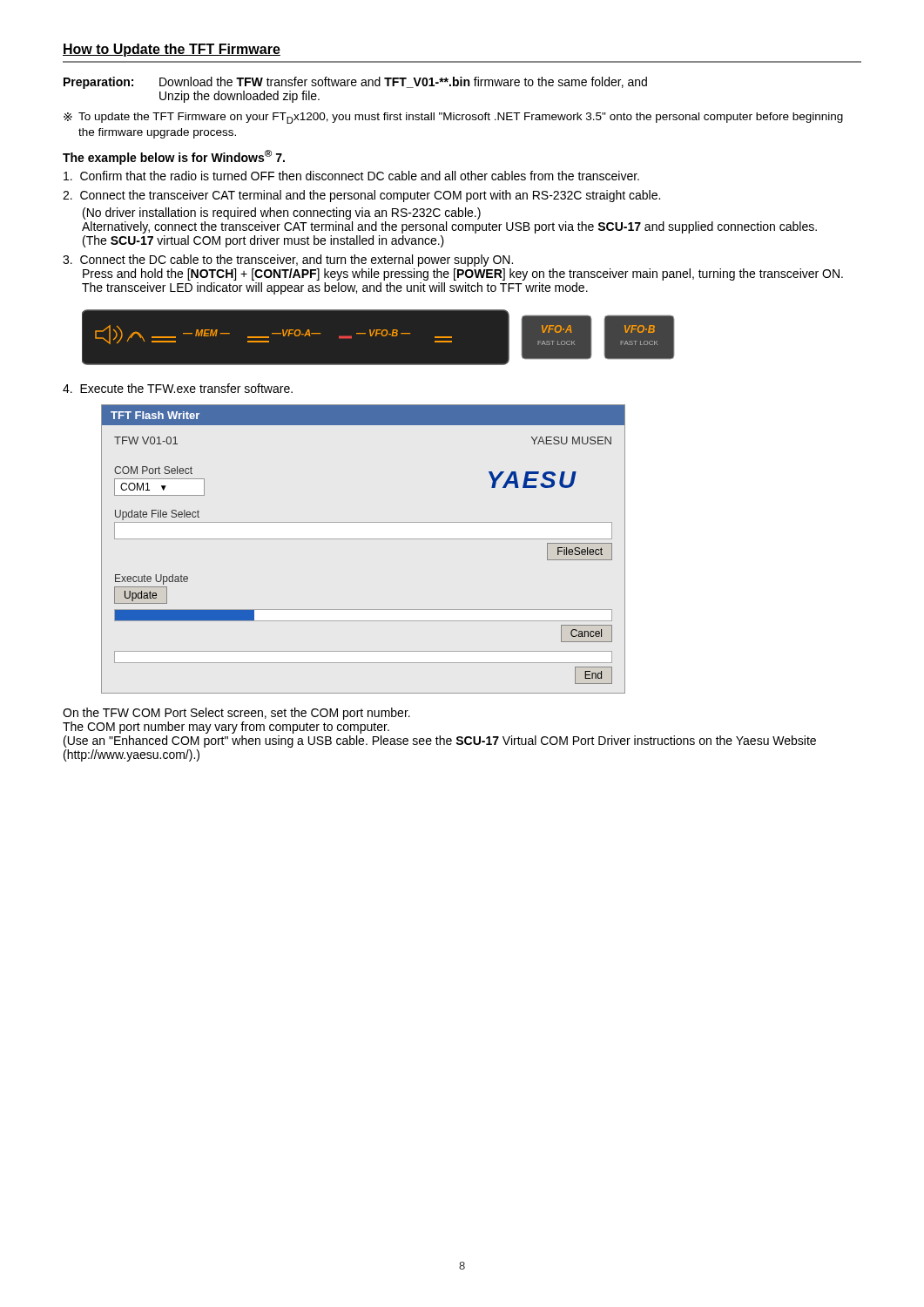This screenshot has width=924, height=1307.
Task: Locate the region starting "4. Execute the"
Action: [178, 389]
